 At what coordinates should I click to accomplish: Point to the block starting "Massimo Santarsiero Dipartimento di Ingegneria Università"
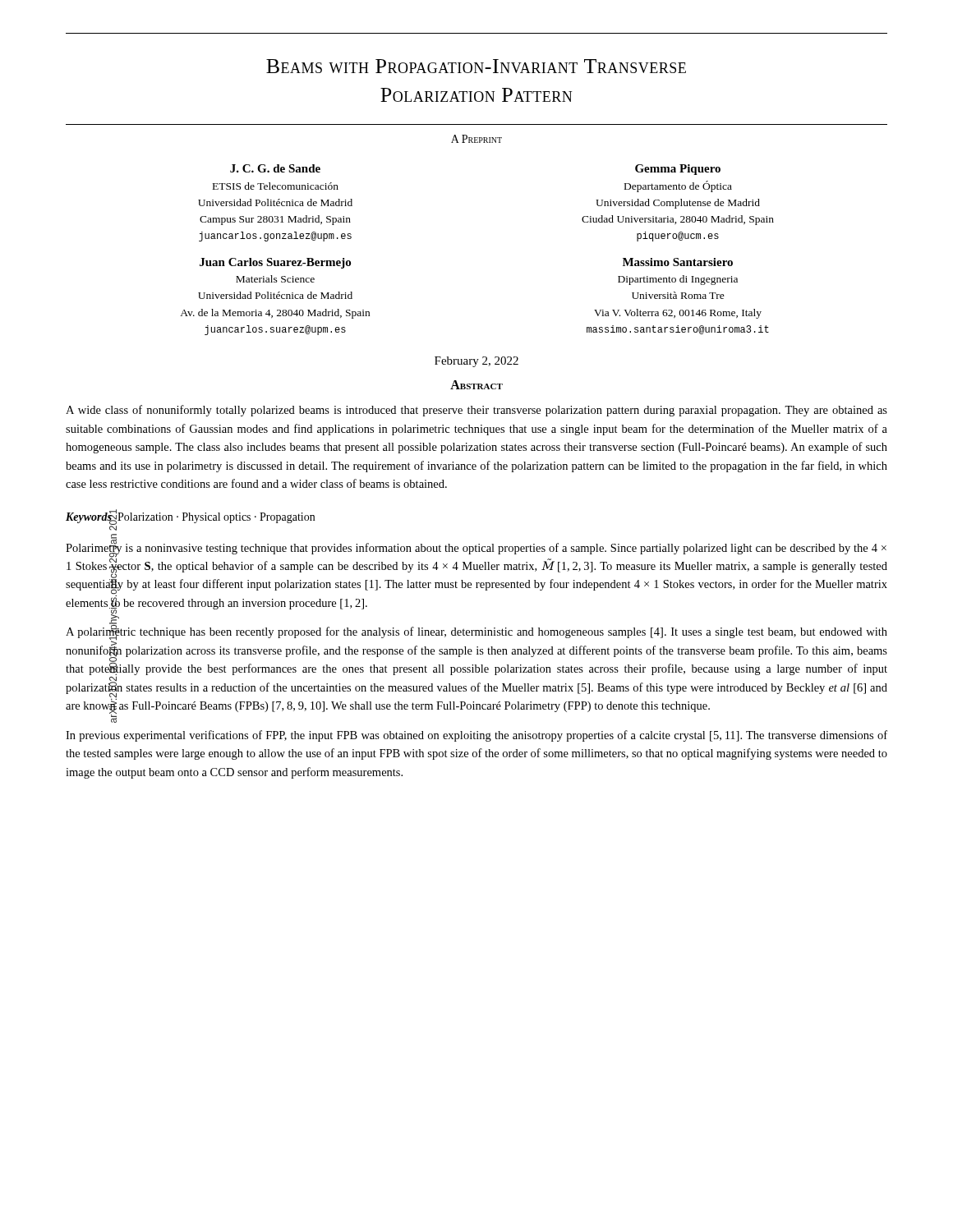click(x=678, y=295)
